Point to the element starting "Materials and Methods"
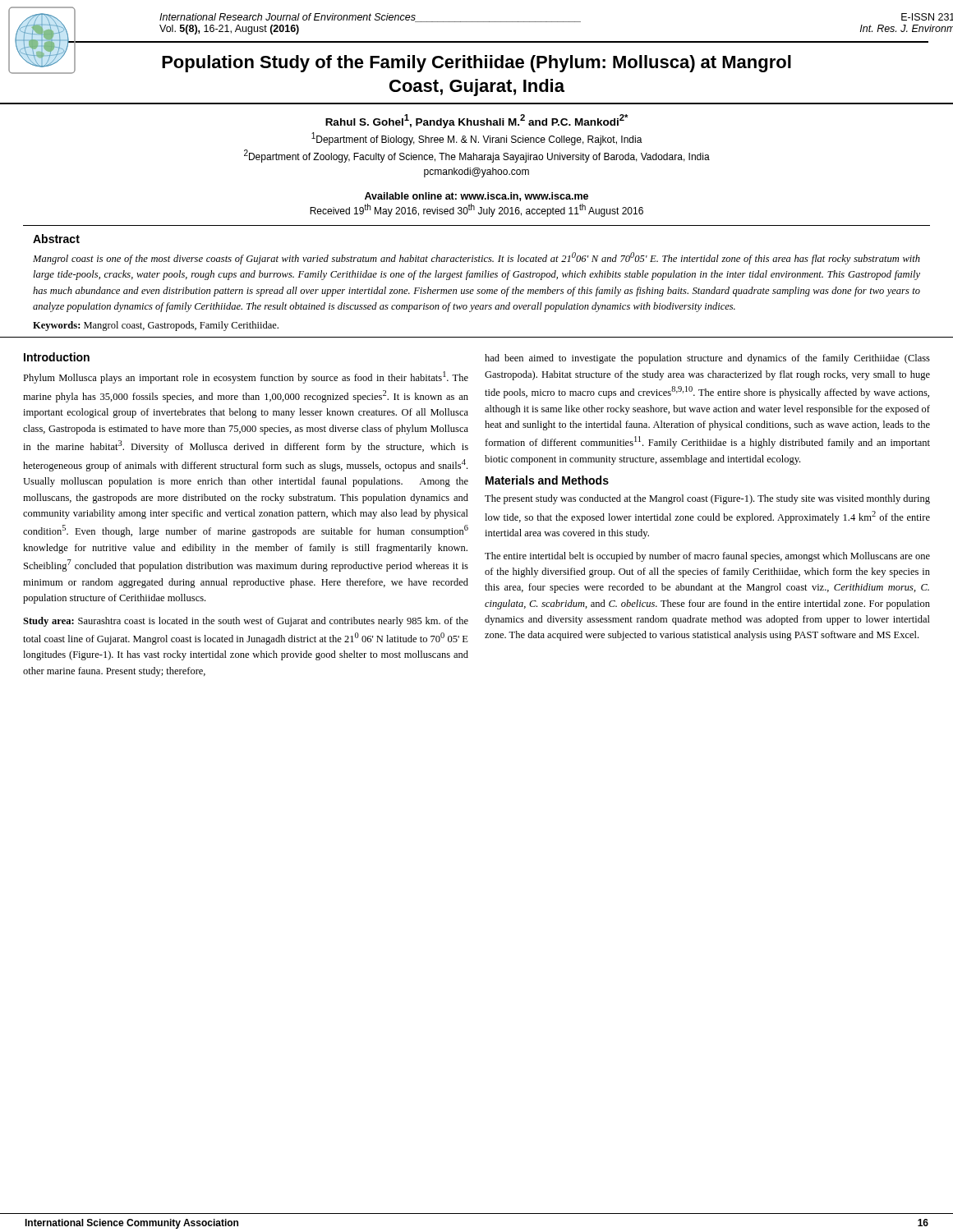This screenshot has width=953, height=1232. 547,481
